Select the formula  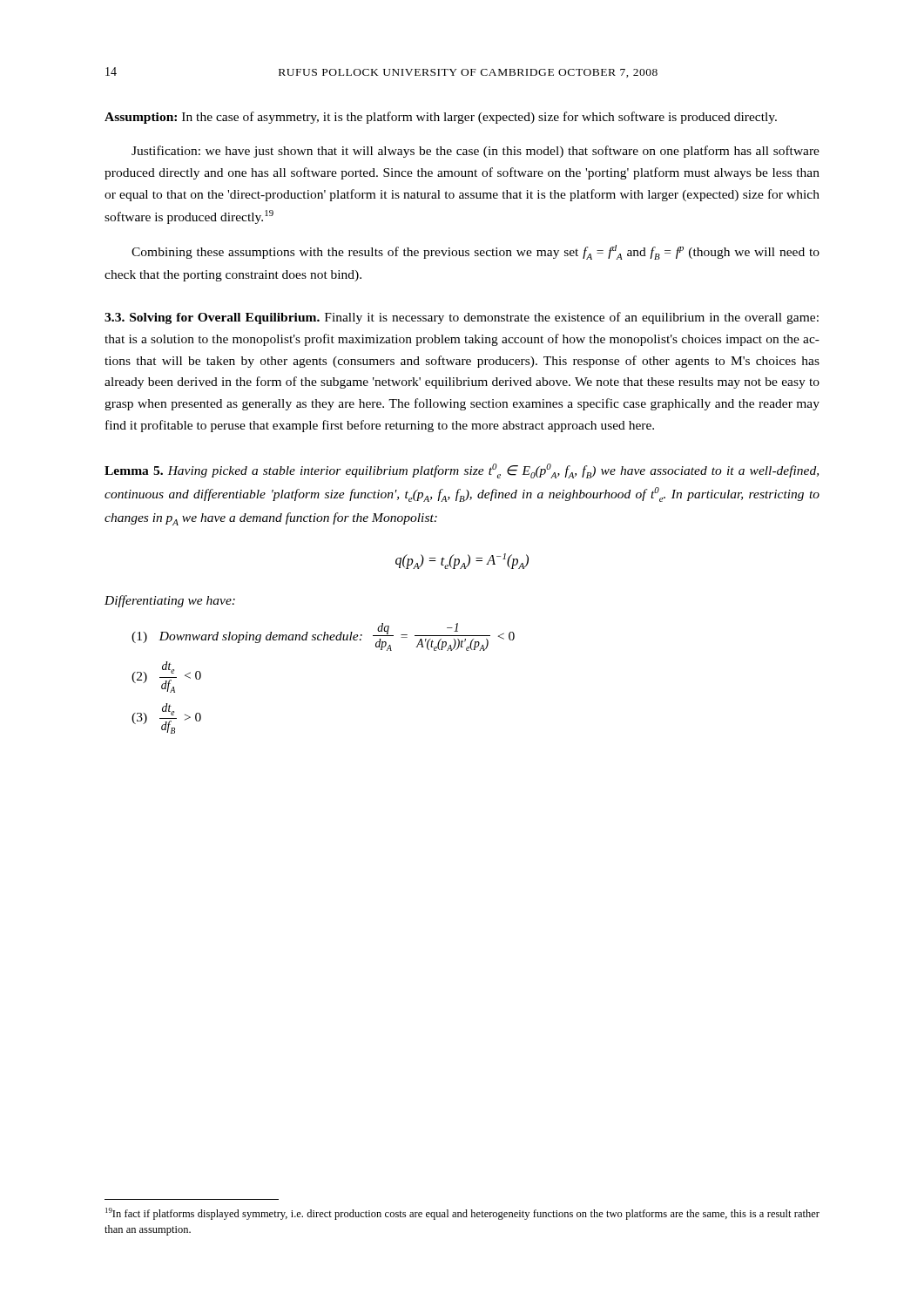click(462, 561)
